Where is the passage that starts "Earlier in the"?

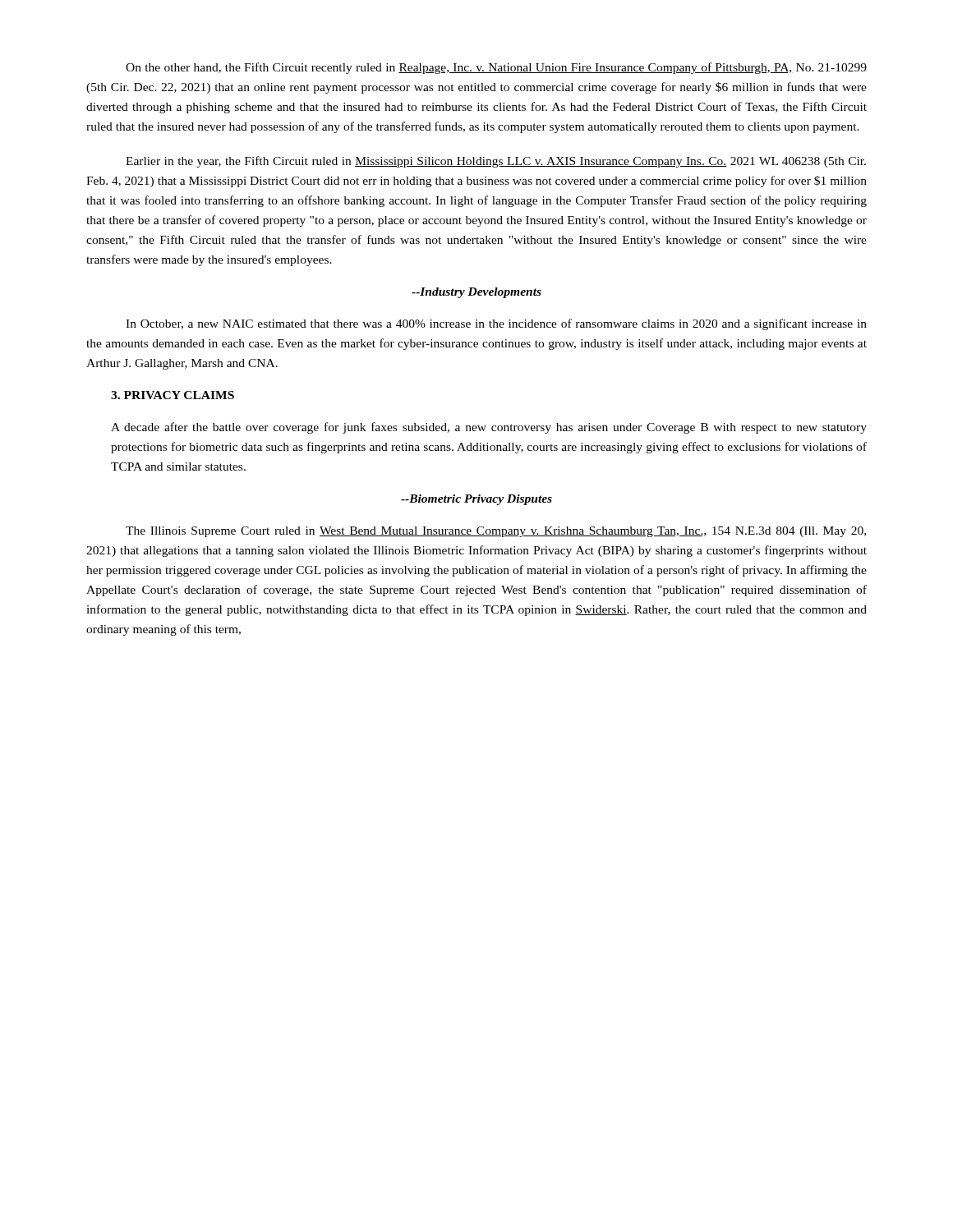click(476, 210)
